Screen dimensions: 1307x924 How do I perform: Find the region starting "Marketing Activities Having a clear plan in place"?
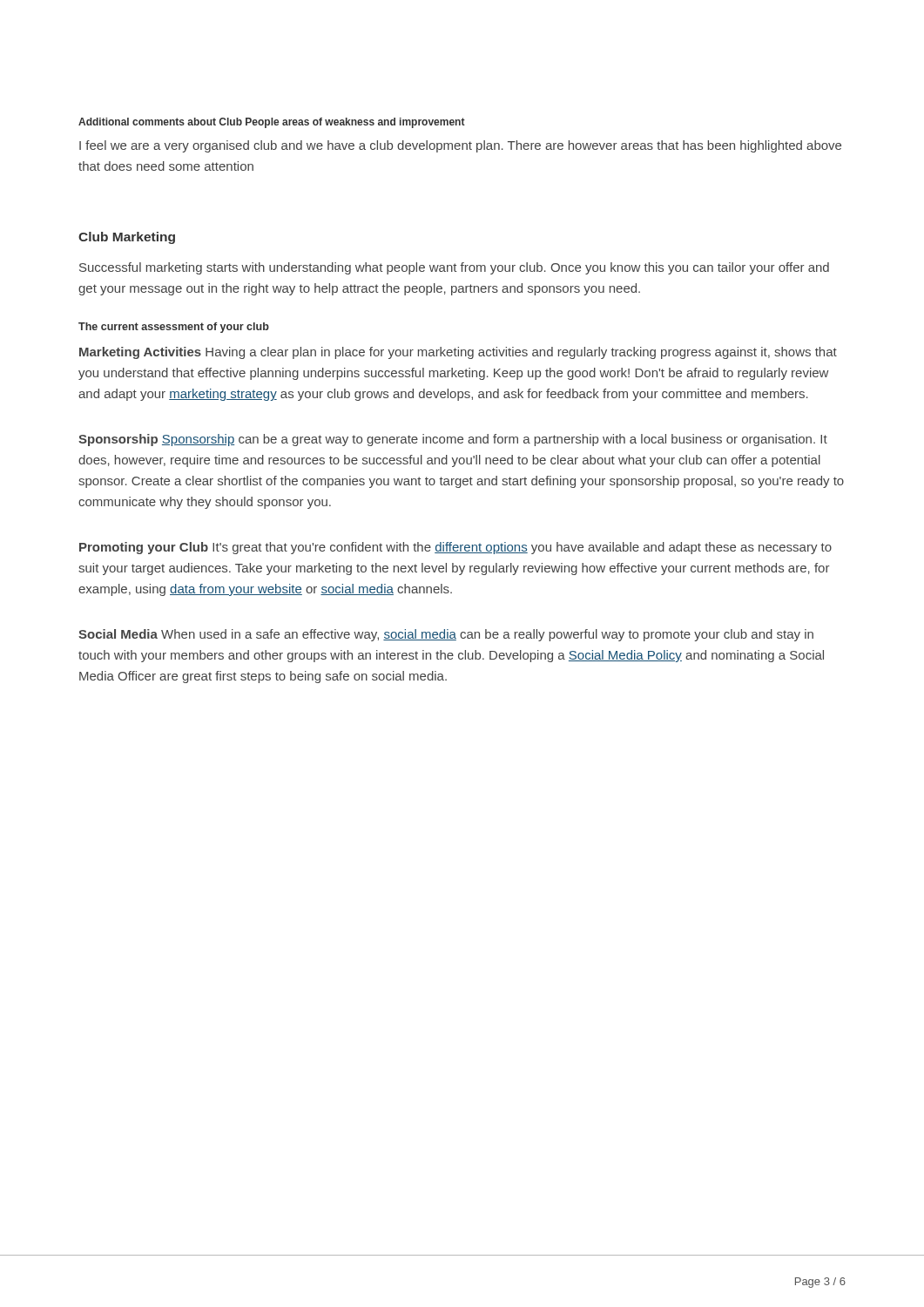[x=458, y=372]
